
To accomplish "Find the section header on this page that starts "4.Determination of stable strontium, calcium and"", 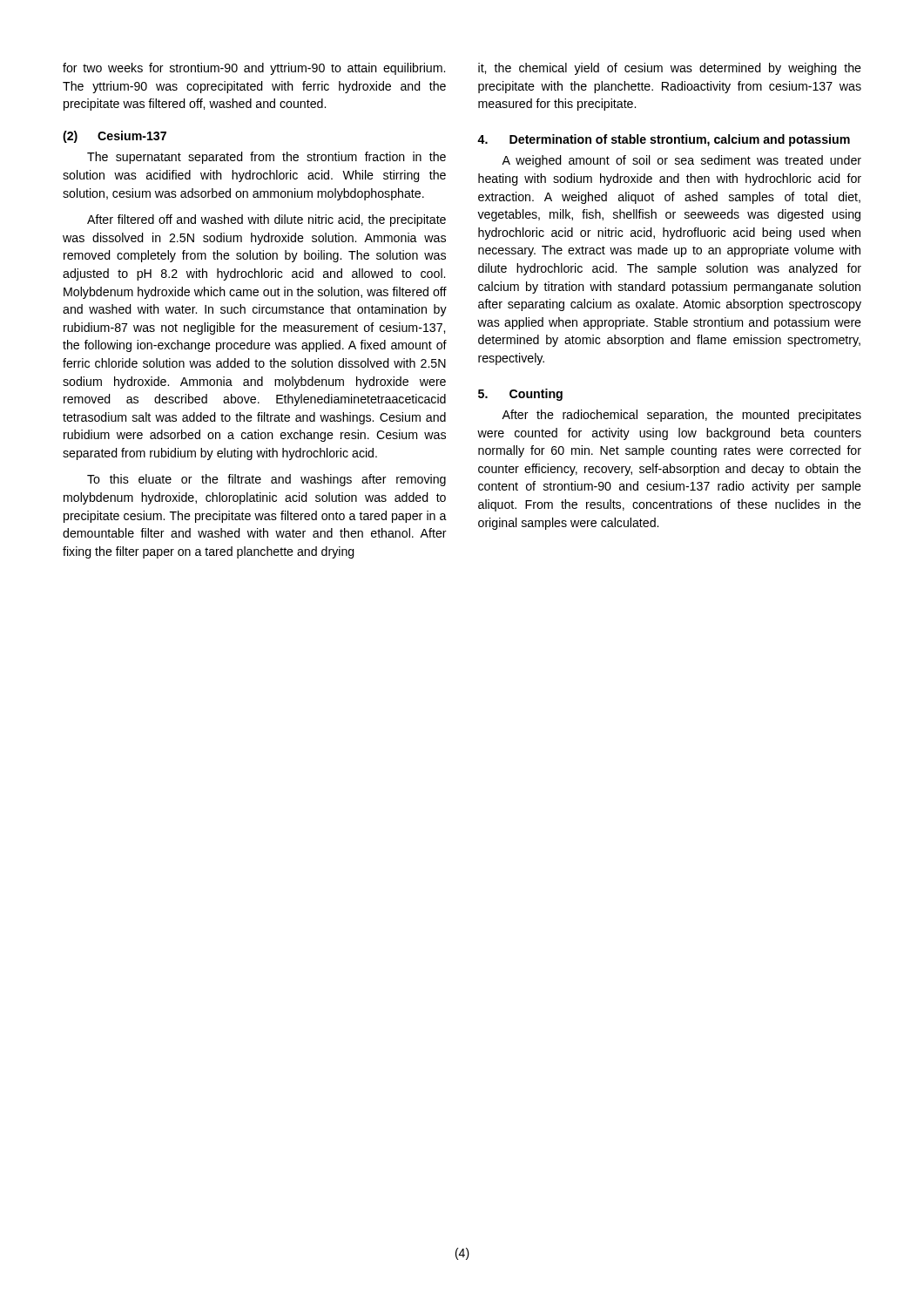I will pos(664,140).
